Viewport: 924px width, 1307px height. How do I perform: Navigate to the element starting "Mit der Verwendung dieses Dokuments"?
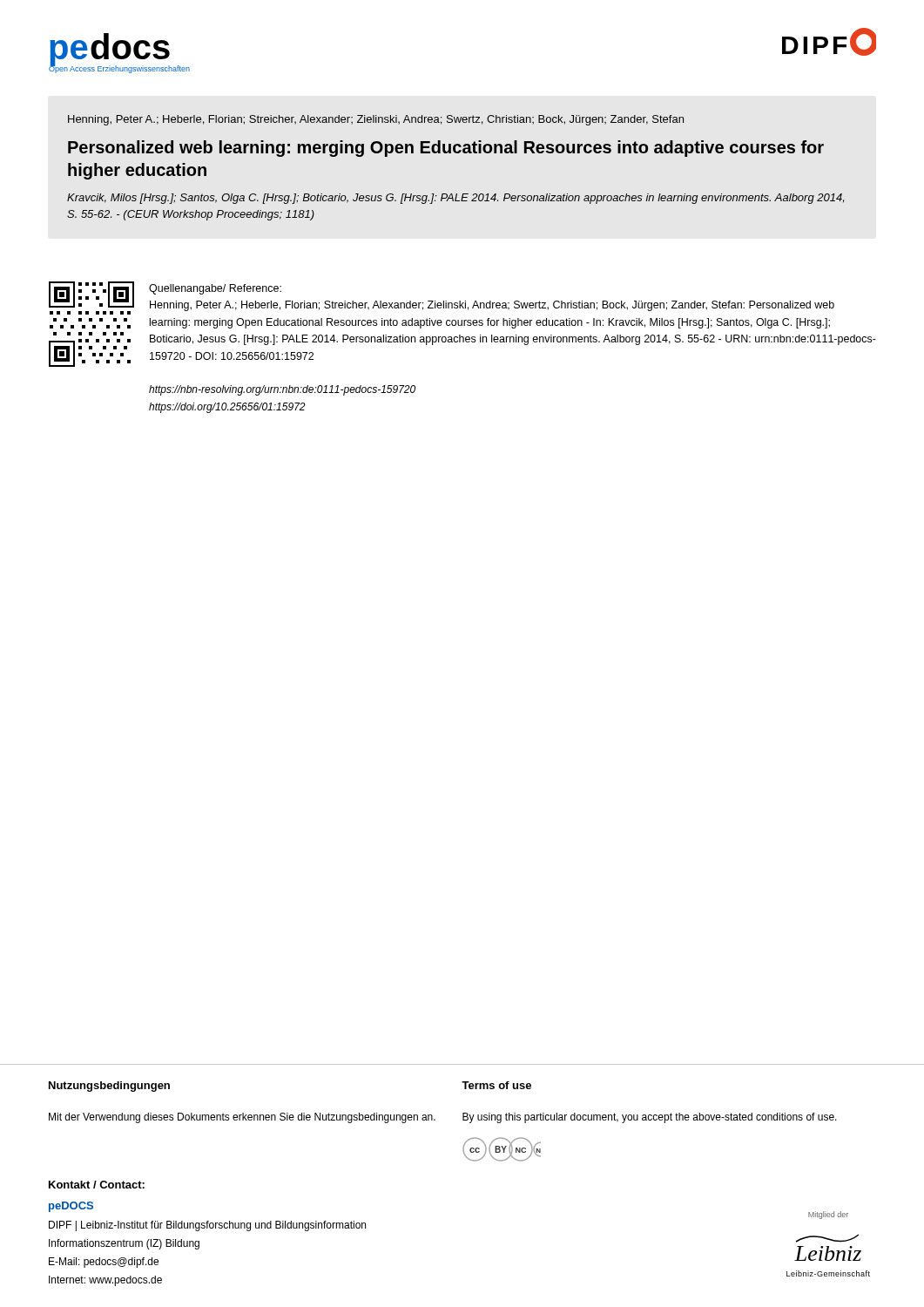tap(242, 1117)
